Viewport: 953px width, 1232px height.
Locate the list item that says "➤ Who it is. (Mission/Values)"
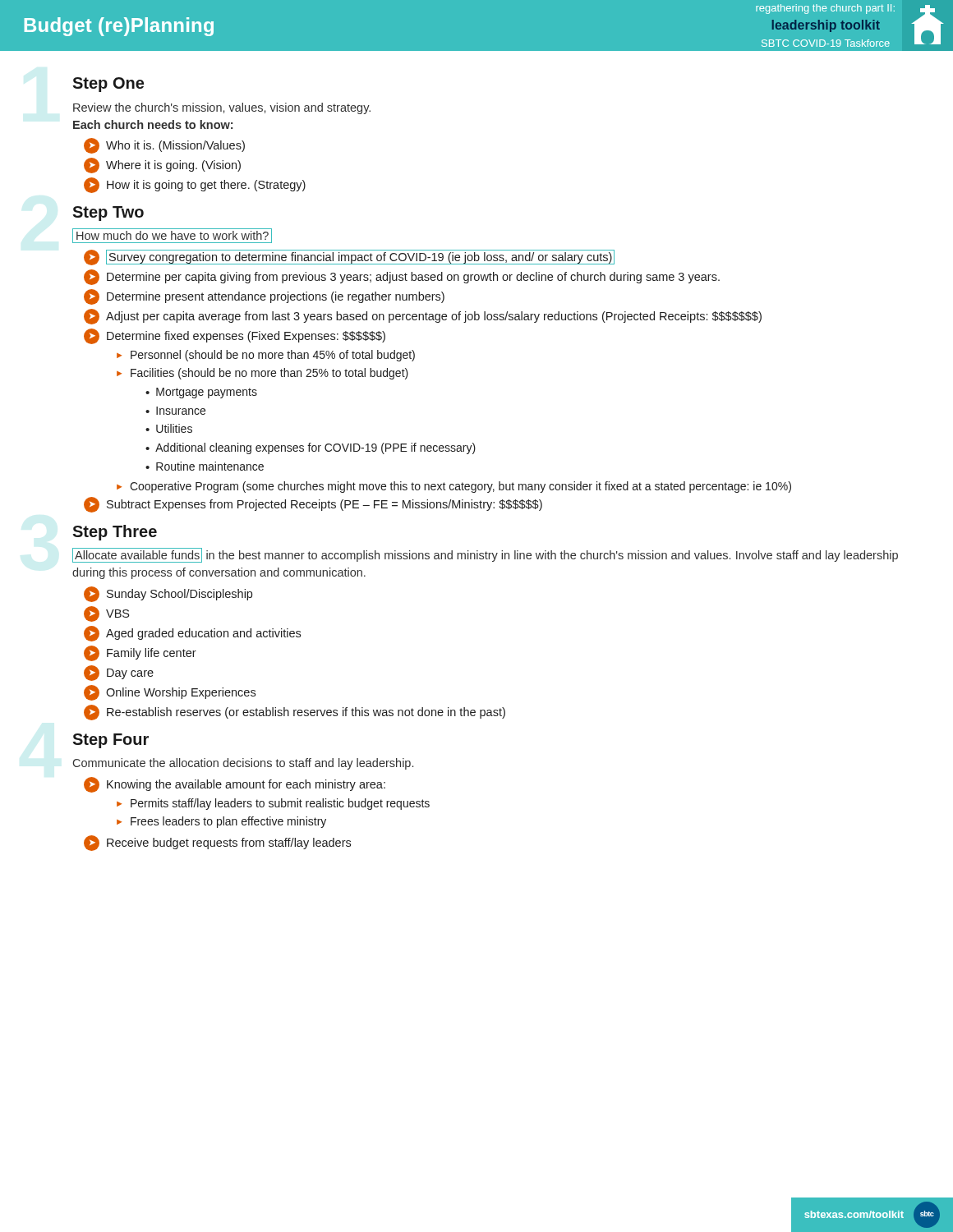click(165, 146)
